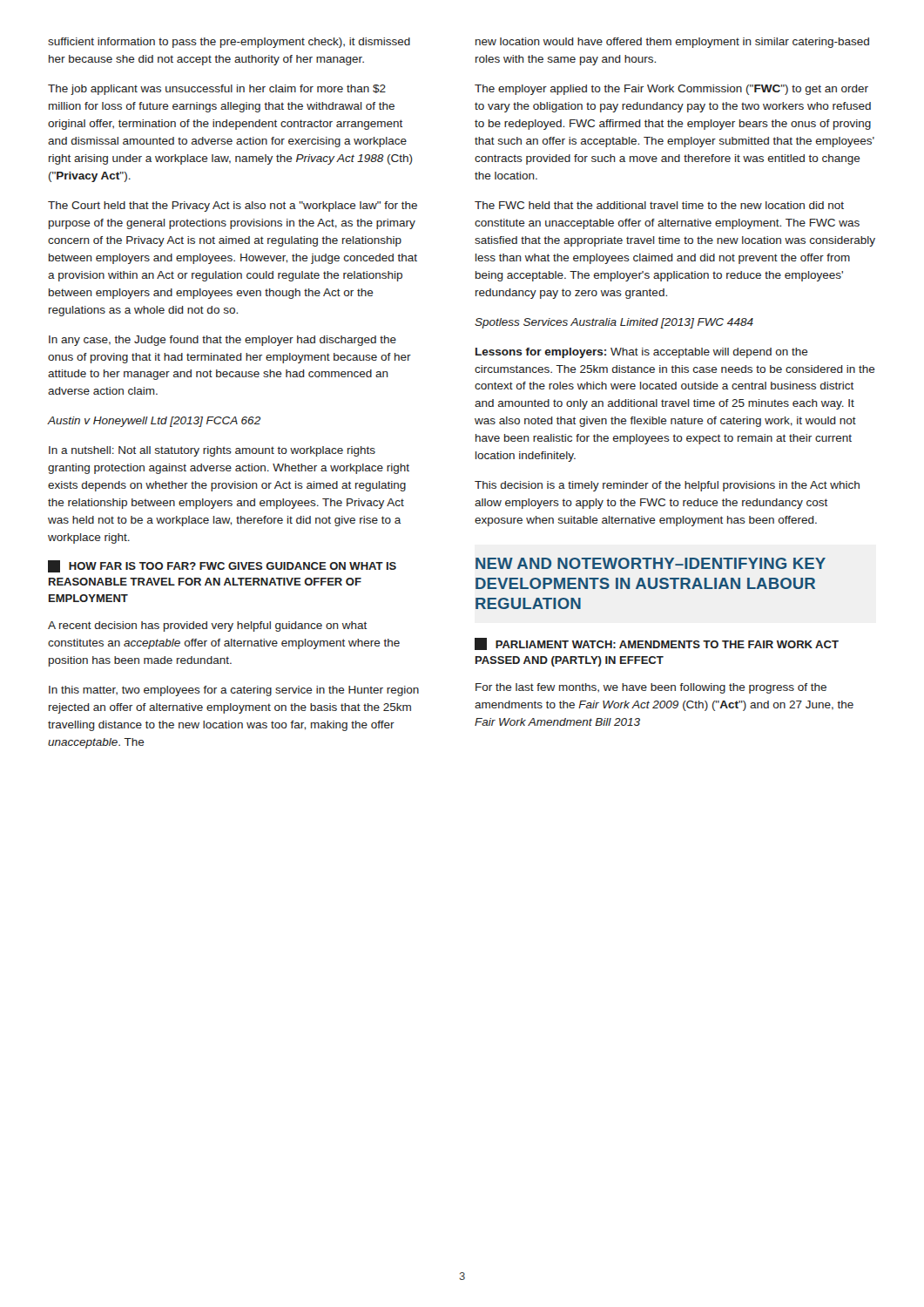Click the section header that begins "HOW FAR IS"

[x=222, y=582]
